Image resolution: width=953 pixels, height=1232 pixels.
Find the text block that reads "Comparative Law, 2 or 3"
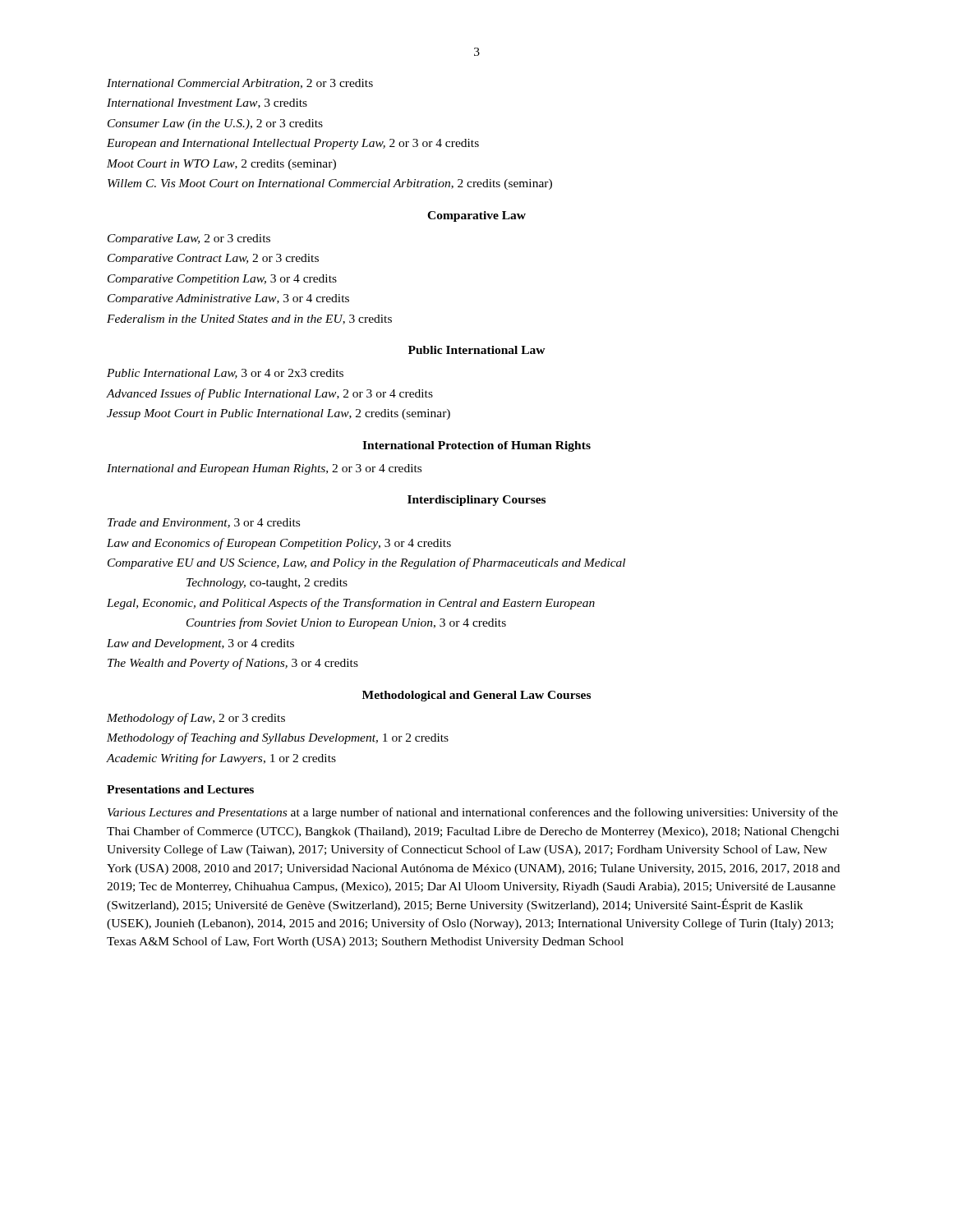tap(189, 239)
